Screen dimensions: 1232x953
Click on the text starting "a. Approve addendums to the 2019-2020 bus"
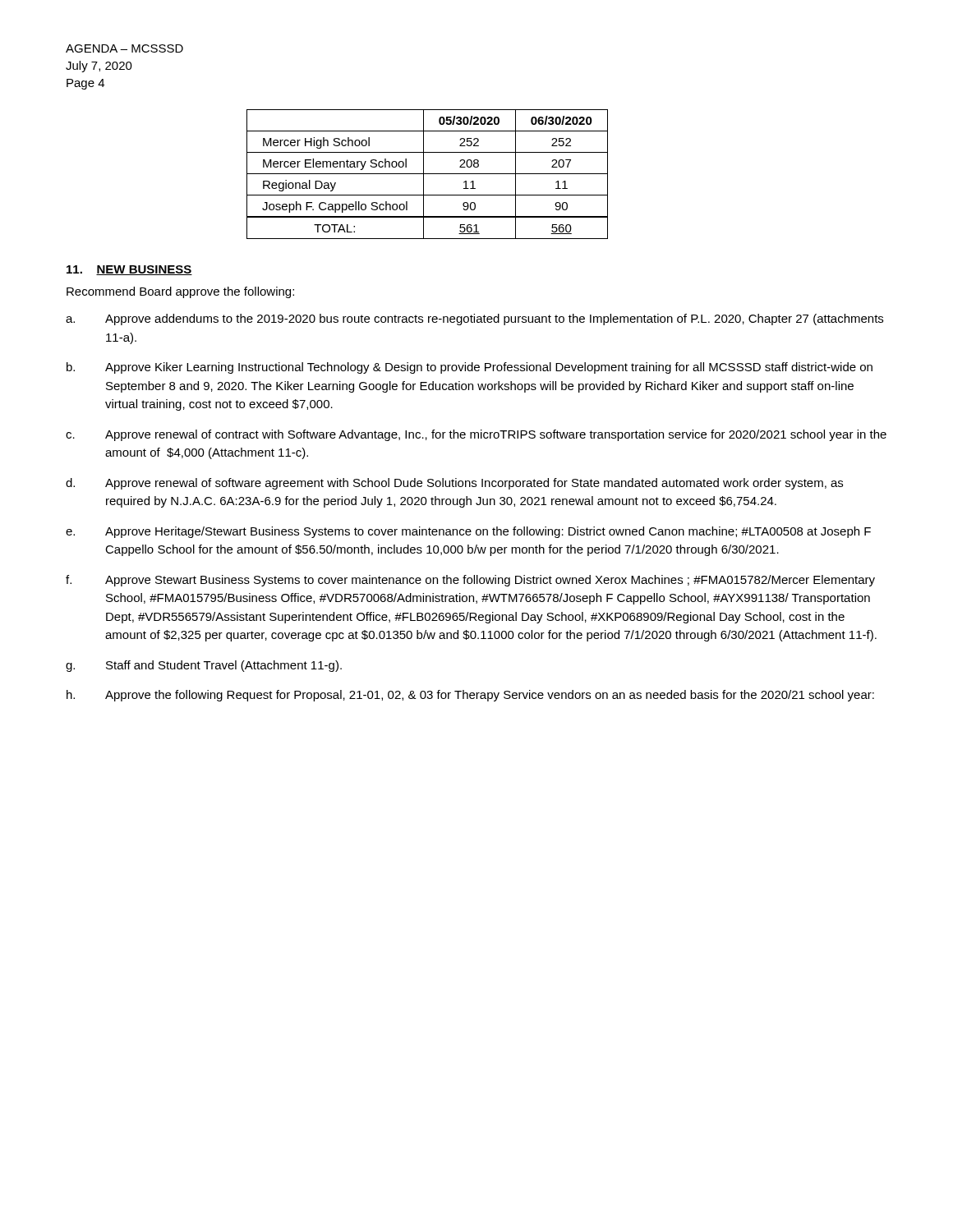pyautogui.click(x=476, y=328)
